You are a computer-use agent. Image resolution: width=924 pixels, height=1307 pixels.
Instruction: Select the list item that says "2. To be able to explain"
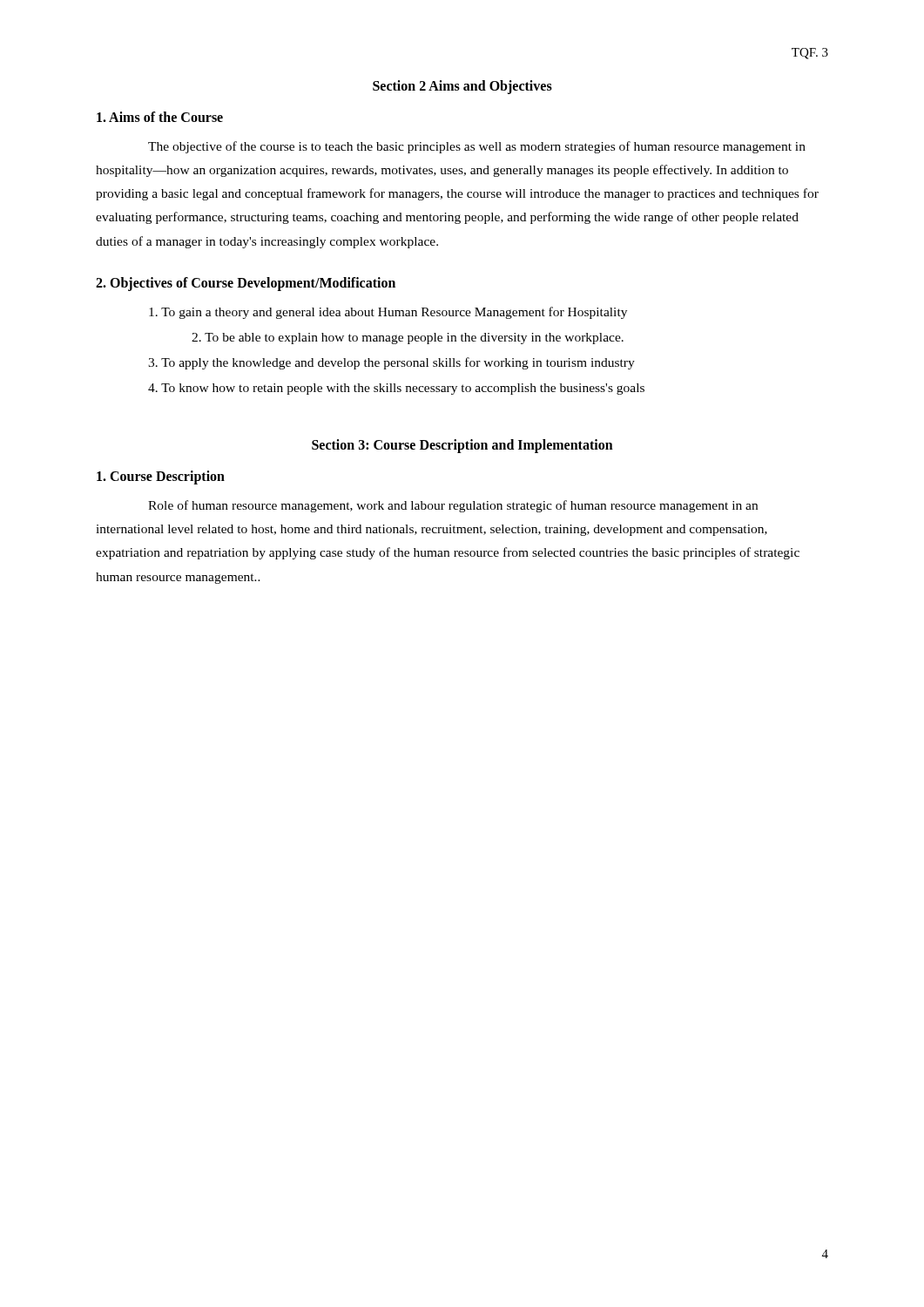[408, 337]
